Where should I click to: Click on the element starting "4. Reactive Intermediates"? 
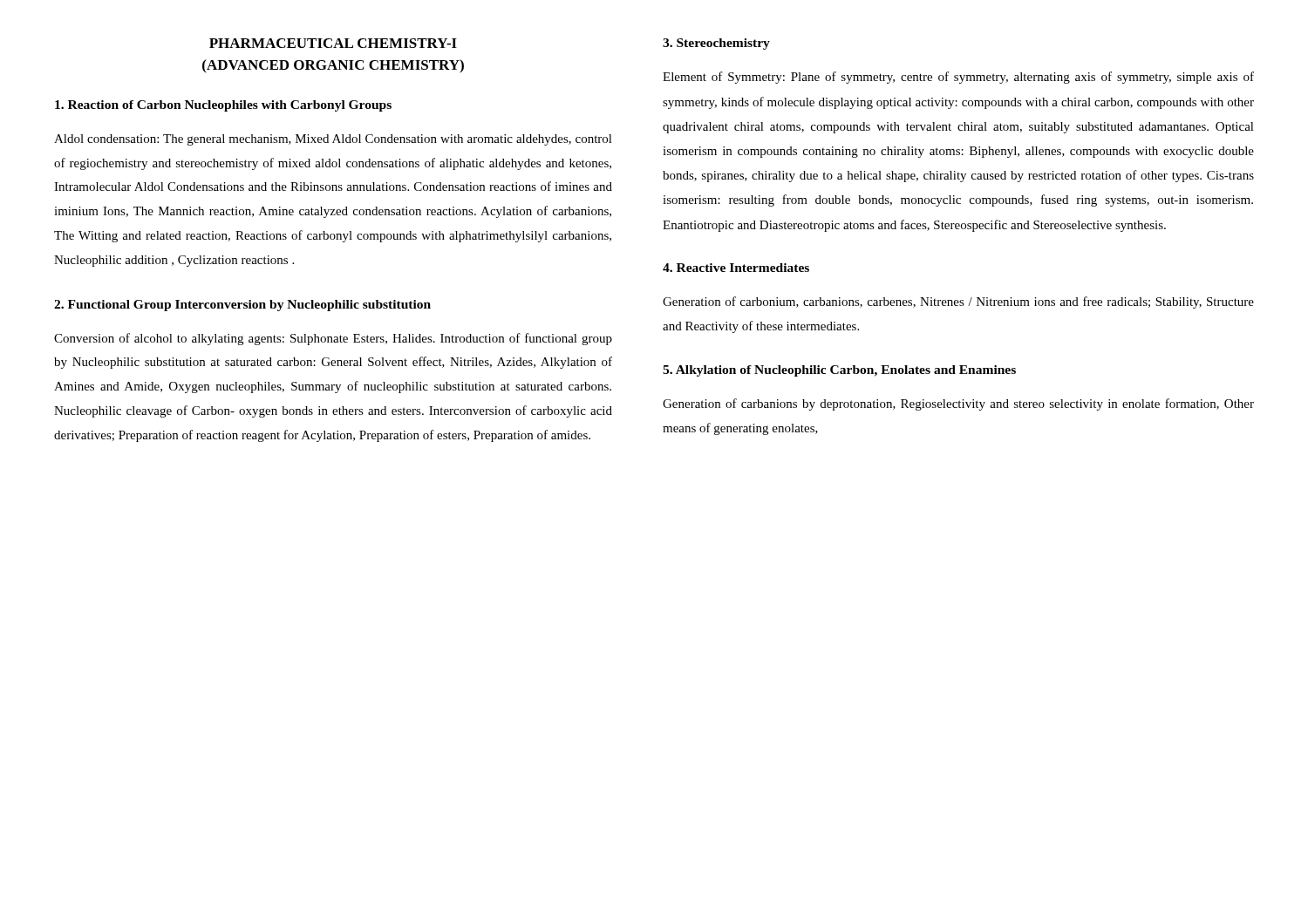click(x=736, y=267)
